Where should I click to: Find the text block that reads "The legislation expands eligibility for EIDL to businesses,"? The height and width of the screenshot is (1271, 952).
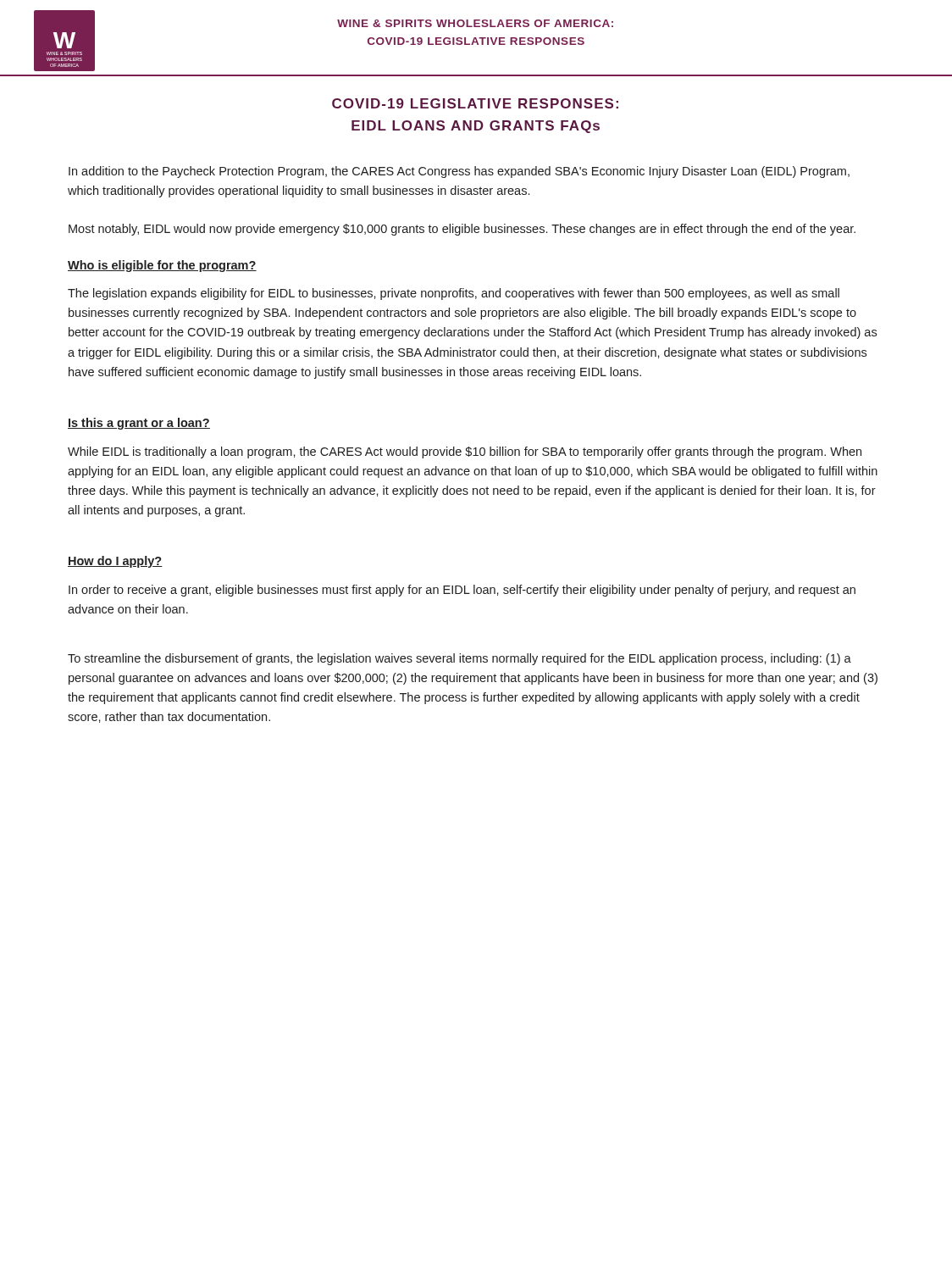[476, 333]
